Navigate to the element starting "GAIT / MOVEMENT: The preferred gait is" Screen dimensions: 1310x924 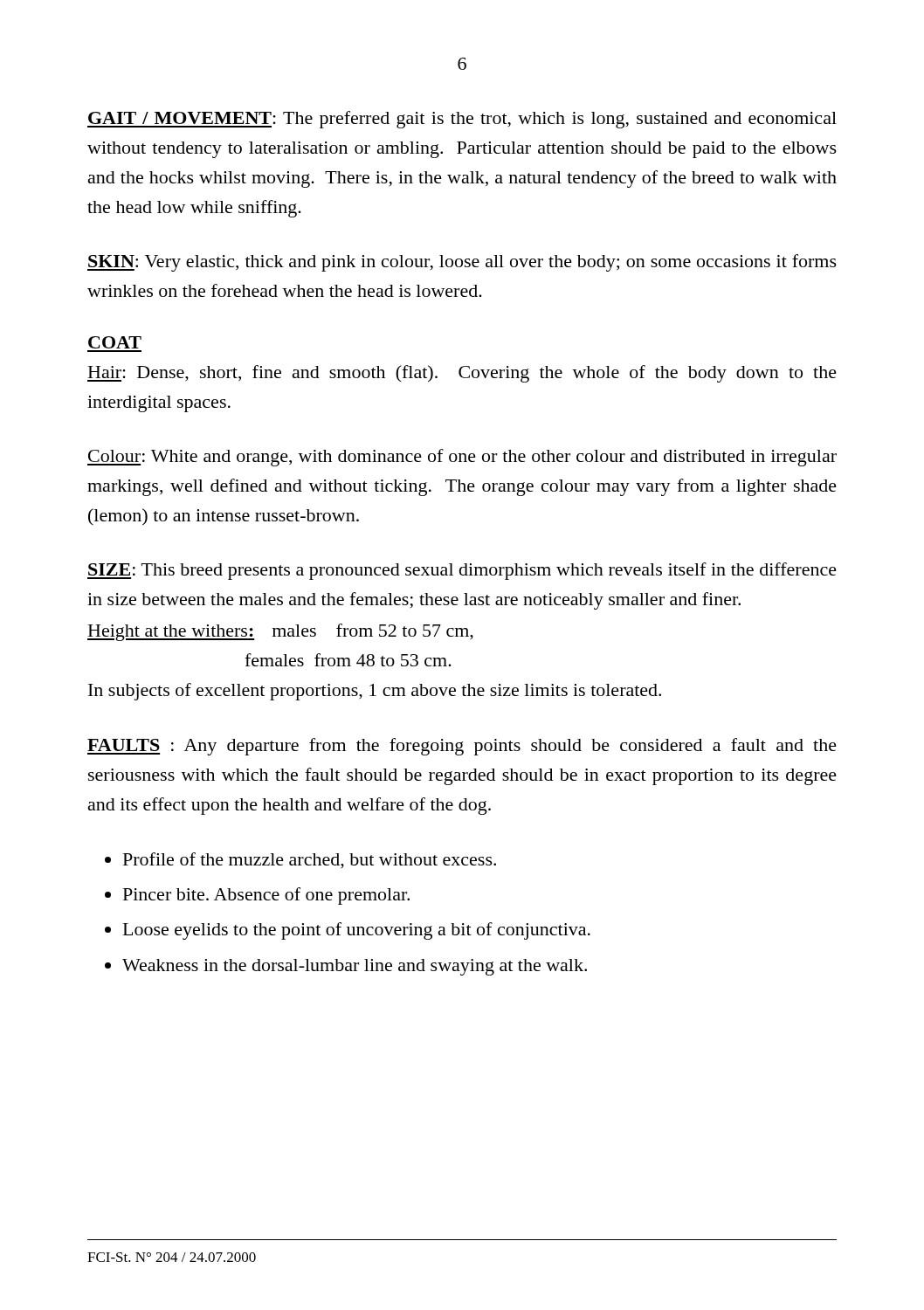[462, 162]
